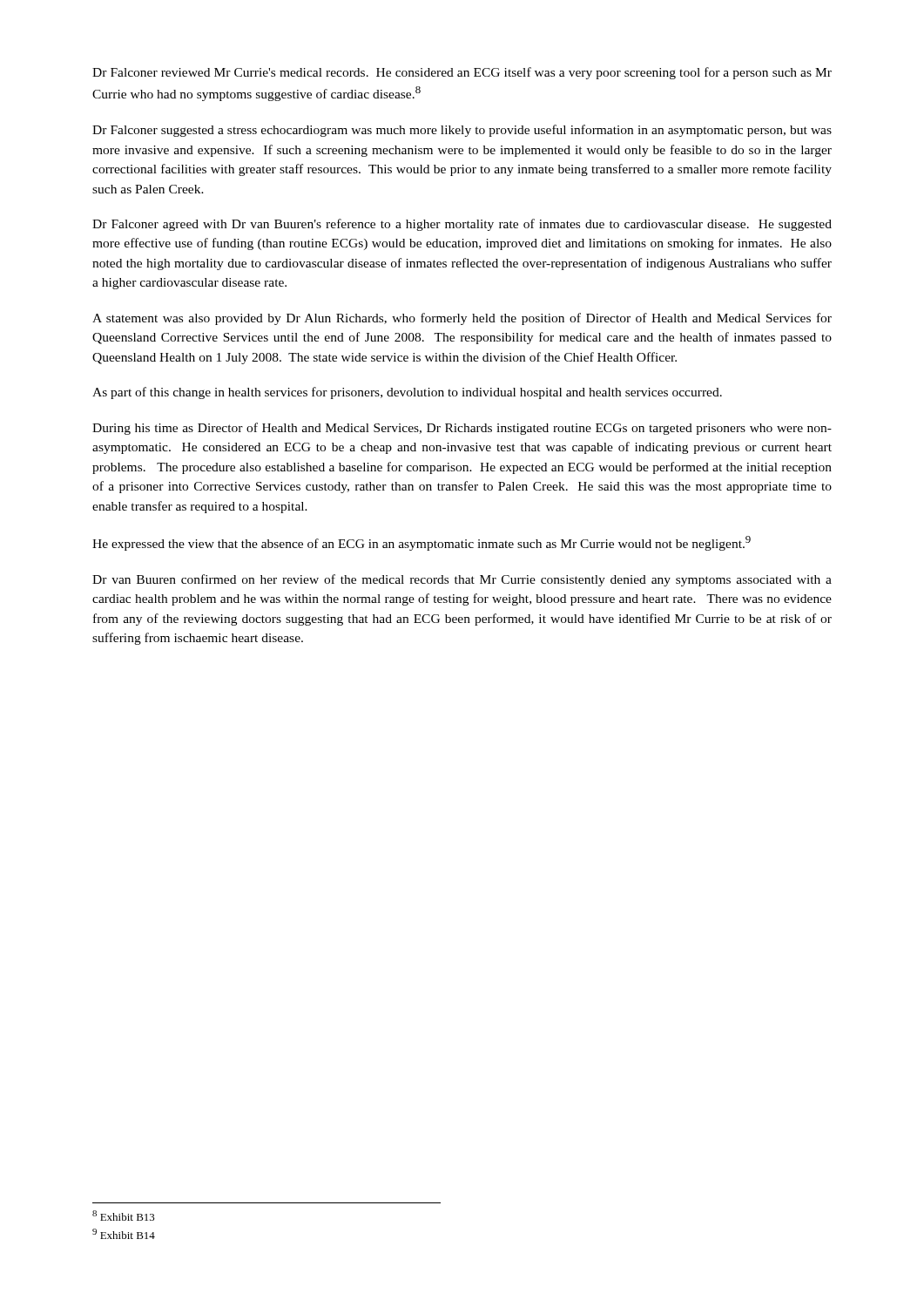Click where it says "9 Exhibit B14"
The width and height of the screenshot is (924, 1307).
click(124, 1234)
